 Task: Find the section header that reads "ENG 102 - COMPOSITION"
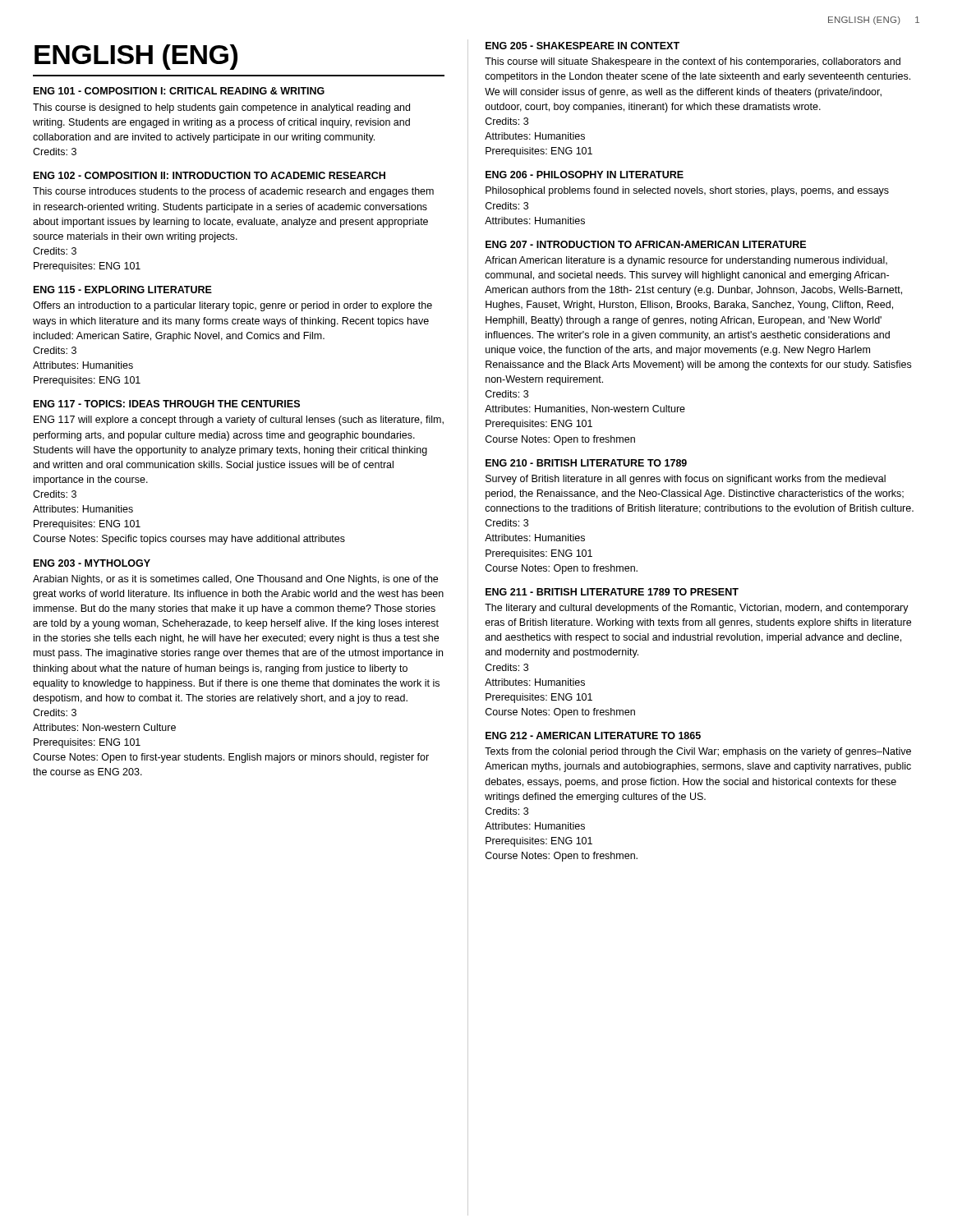coord(239,221)
